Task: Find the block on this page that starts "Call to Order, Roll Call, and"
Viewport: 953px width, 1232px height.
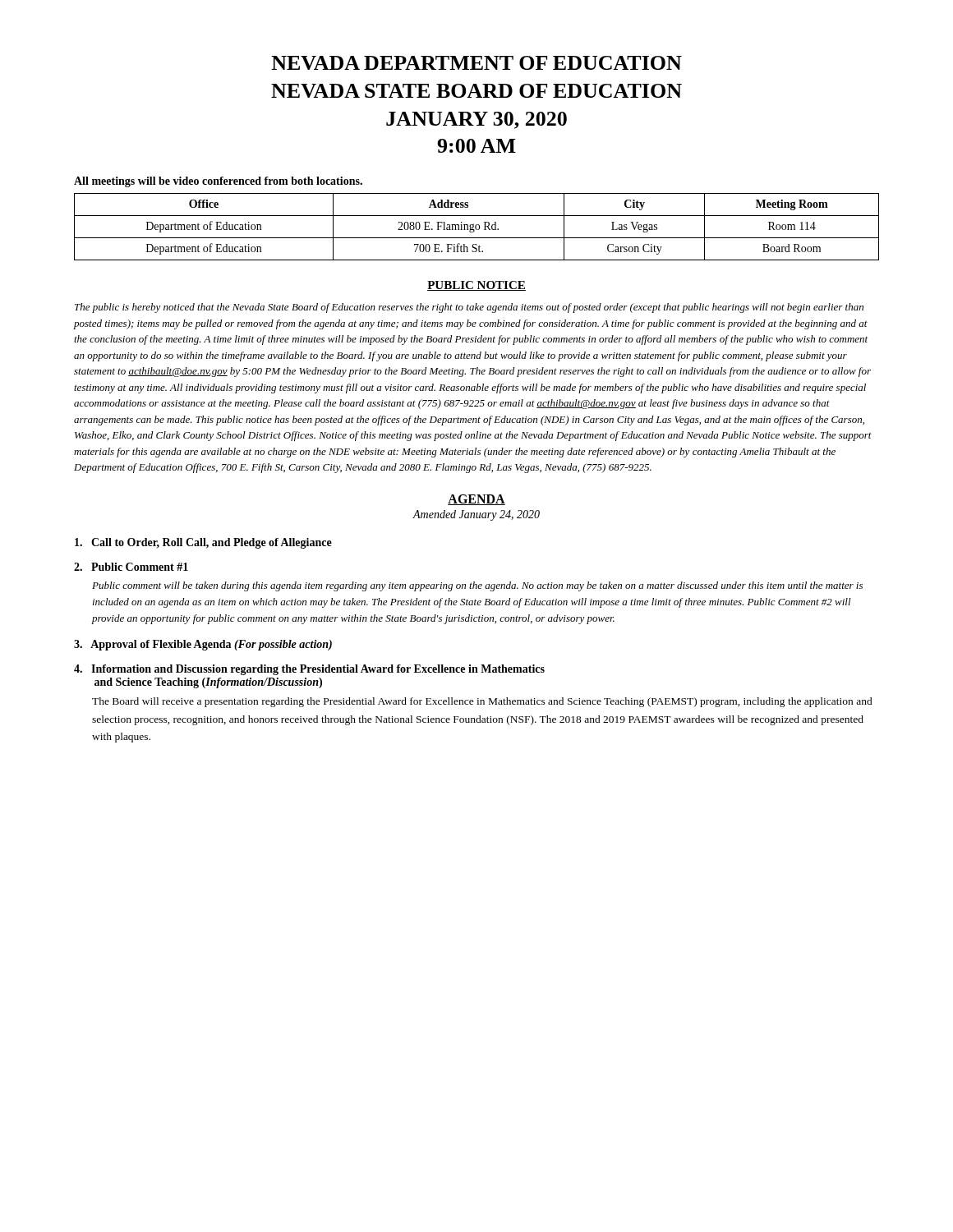Action: pyautogui.click(x=203, y=543)
